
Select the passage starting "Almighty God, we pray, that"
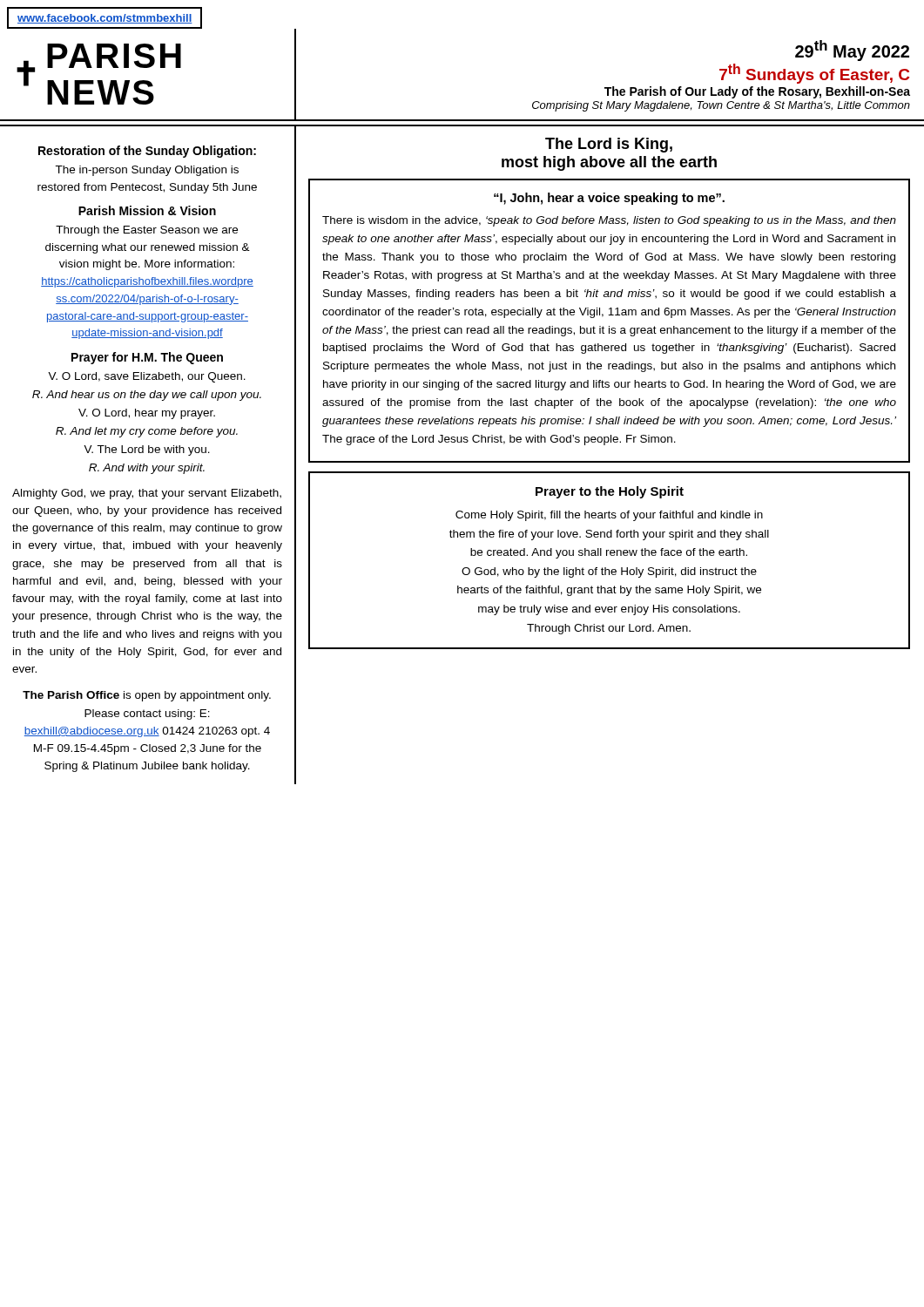pos(147,581)
